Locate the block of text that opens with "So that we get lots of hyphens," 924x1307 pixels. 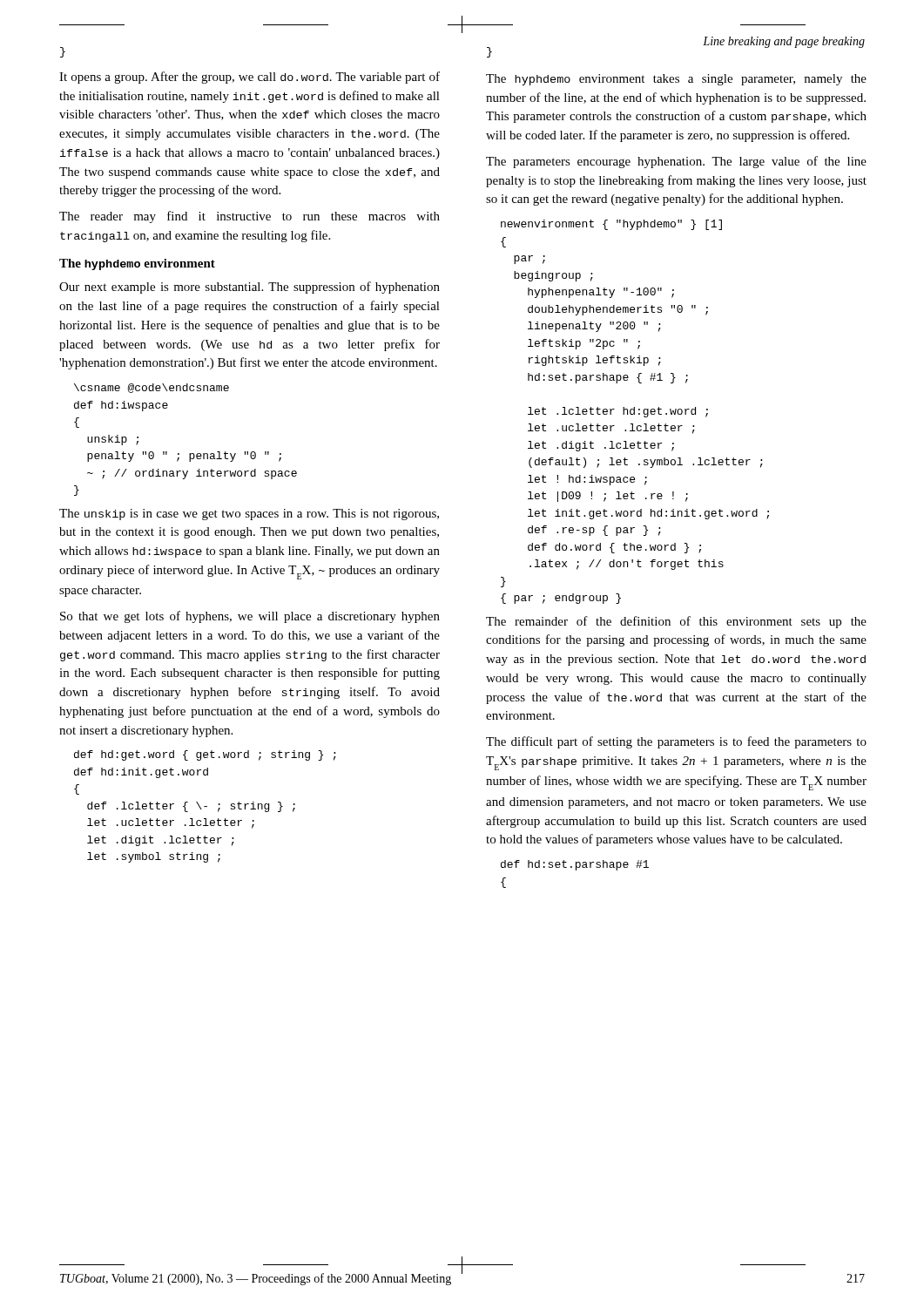click(x=250, y=674)
